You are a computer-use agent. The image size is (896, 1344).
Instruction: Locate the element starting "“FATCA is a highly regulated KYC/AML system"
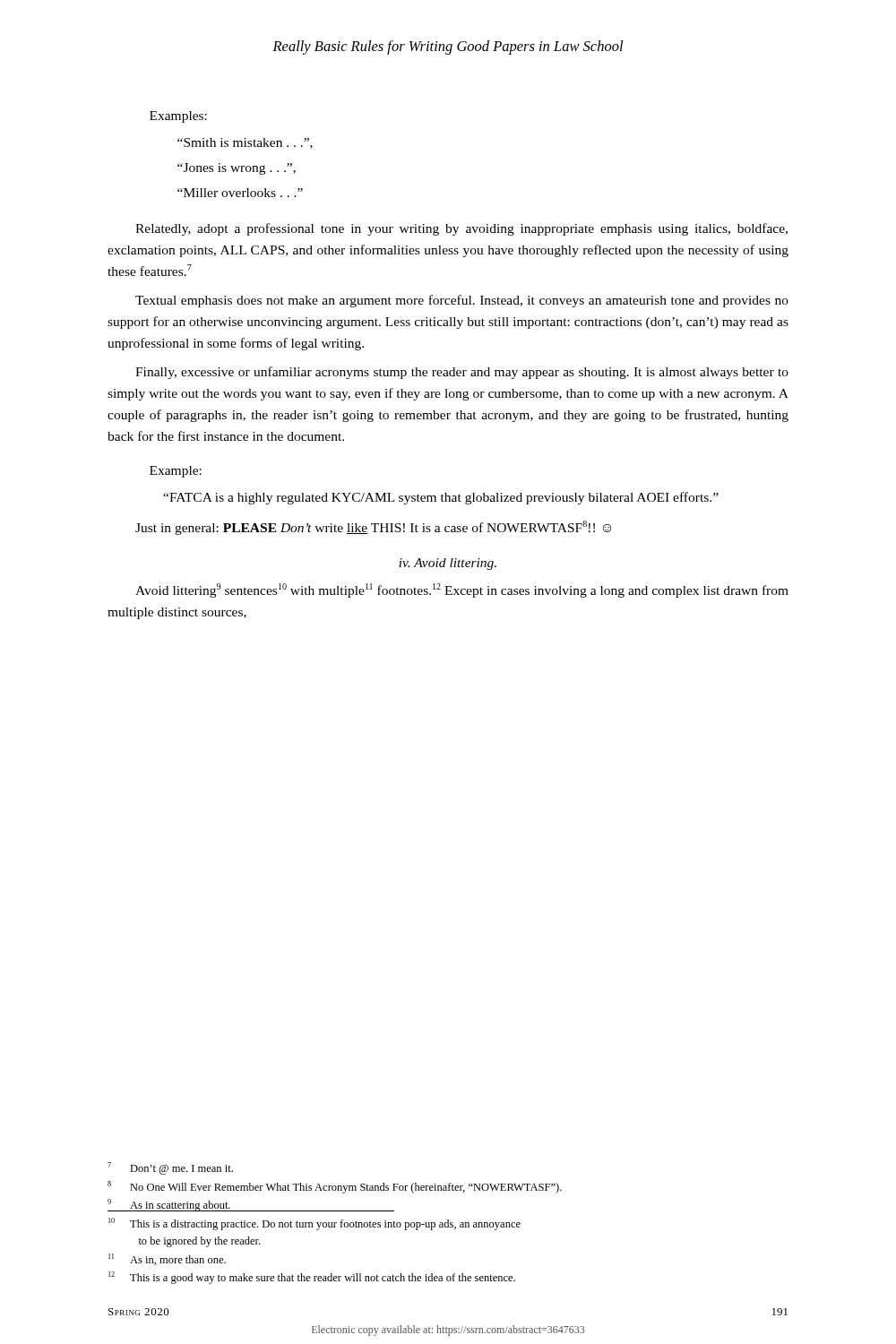point(441,497)
